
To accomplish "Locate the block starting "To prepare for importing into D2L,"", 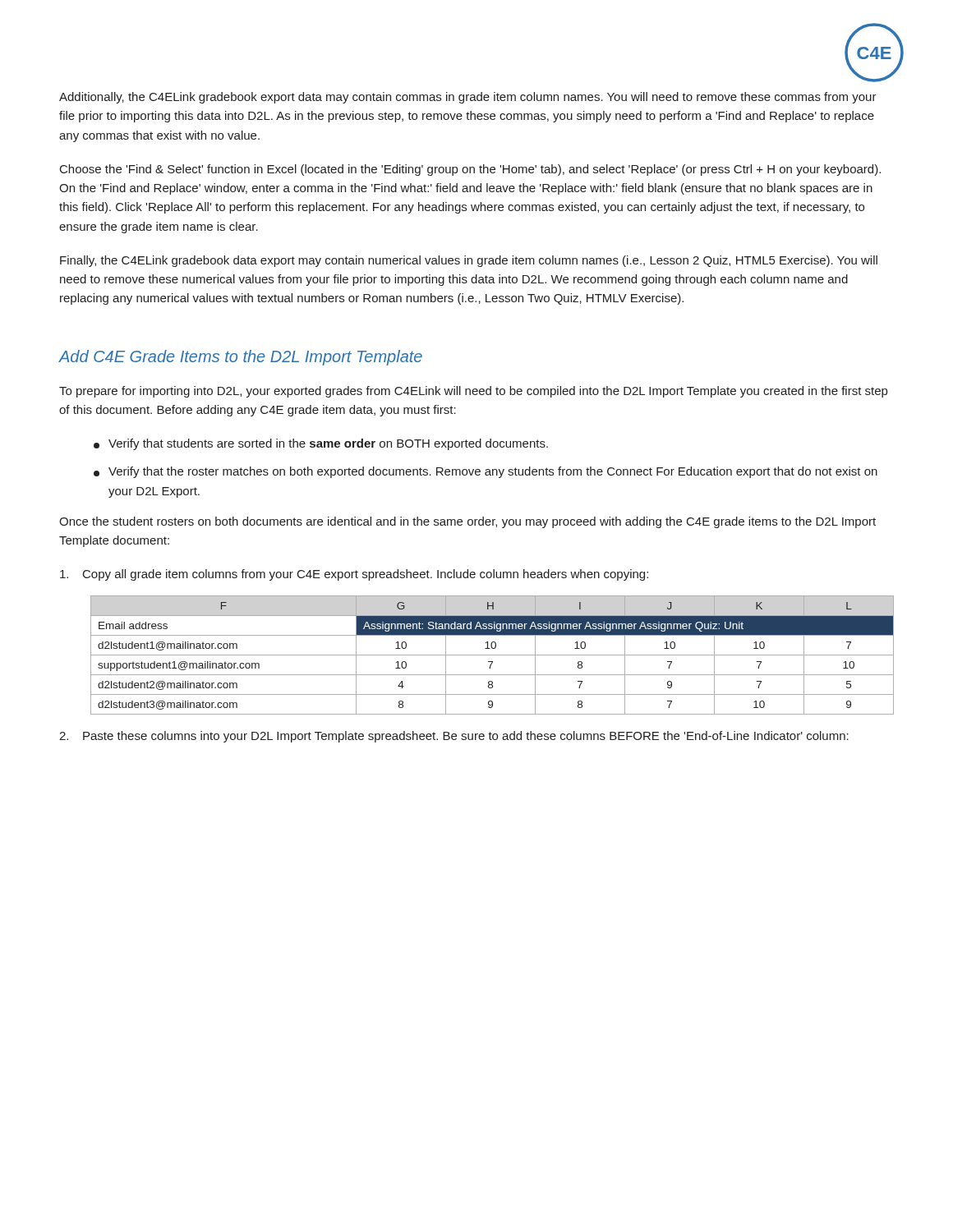I will 474,400.
